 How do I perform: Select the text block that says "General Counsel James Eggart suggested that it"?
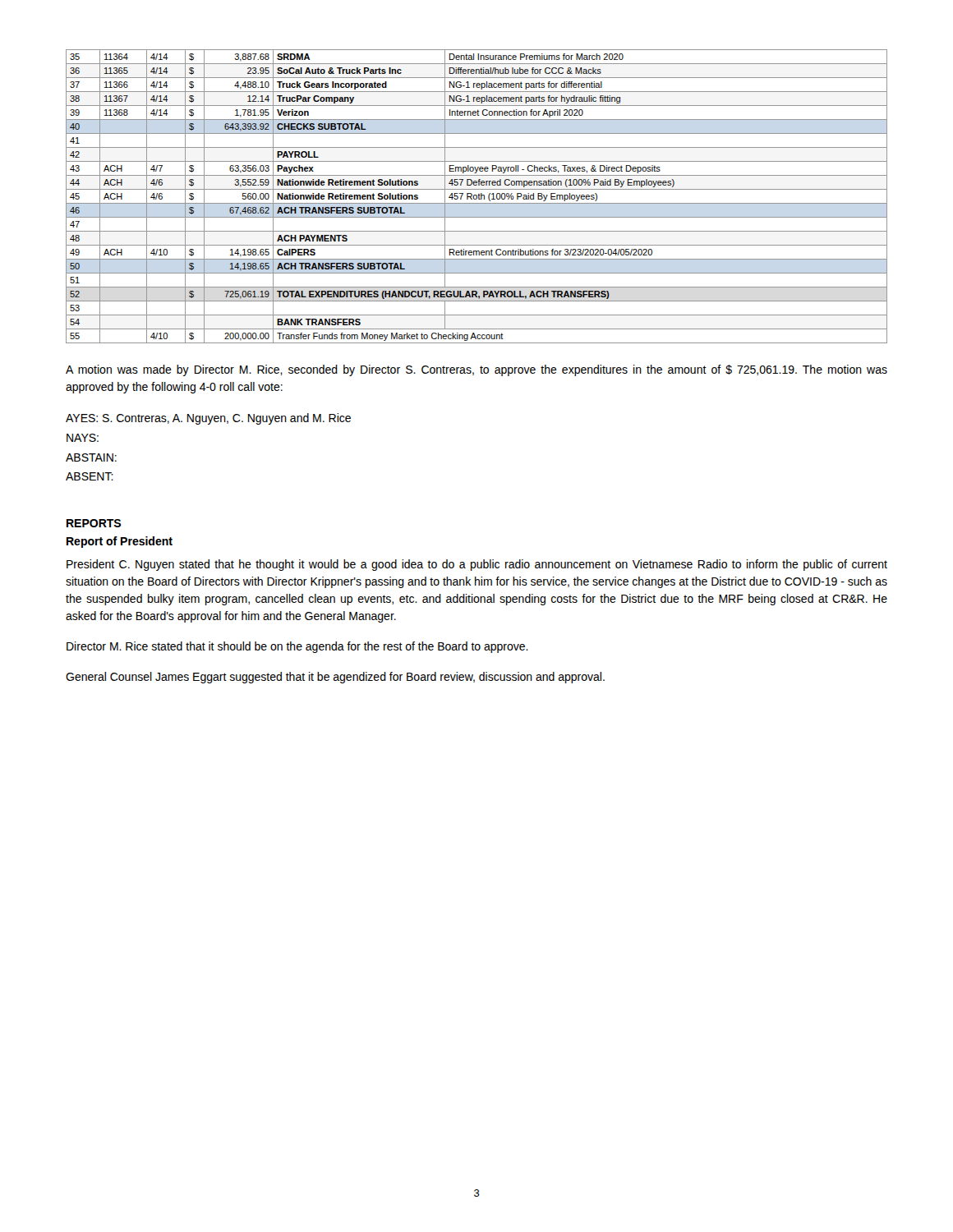click(336, 677)
